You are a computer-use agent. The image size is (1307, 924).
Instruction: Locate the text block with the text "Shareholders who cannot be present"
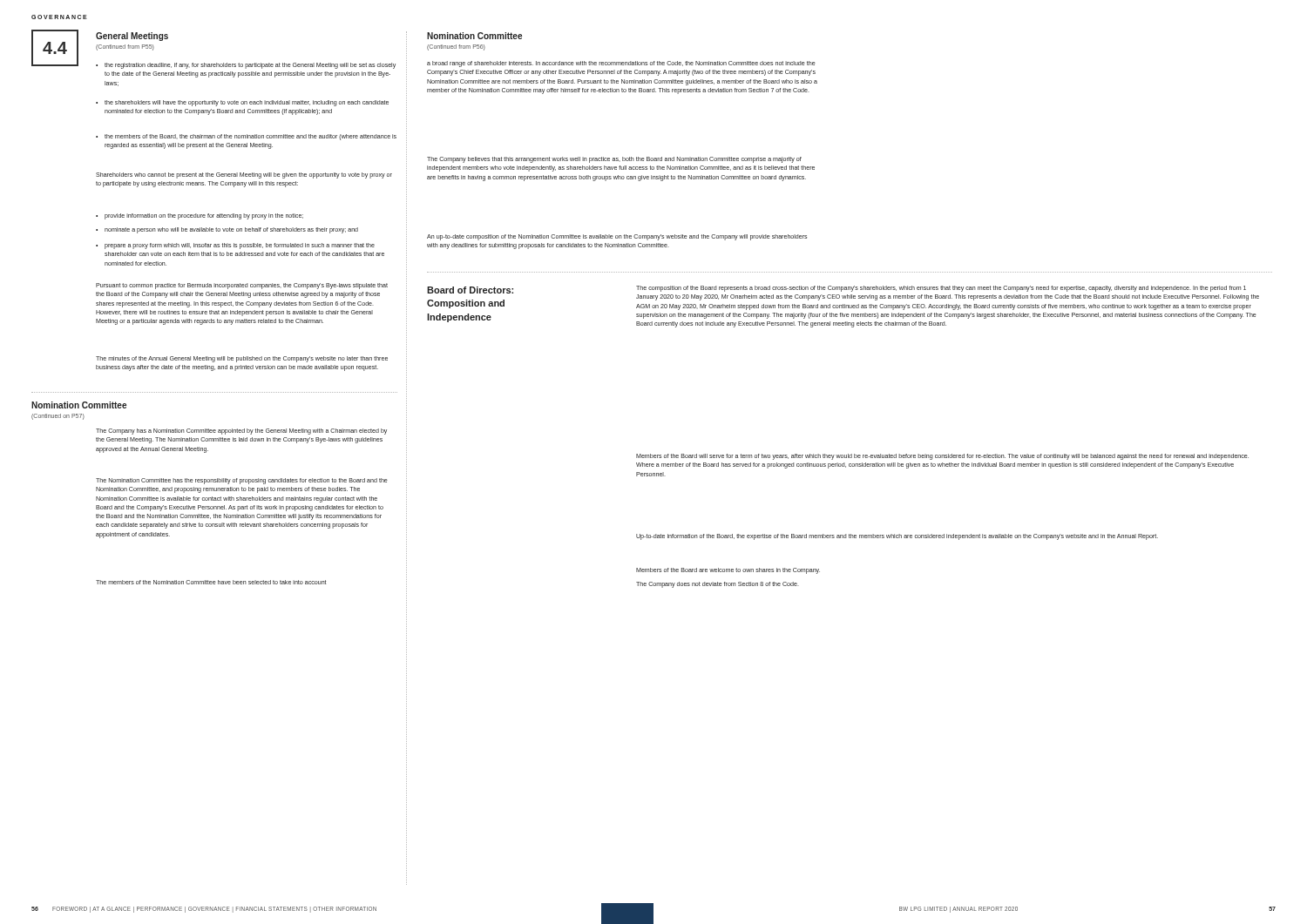pyautogui.click(x=244, y=180)
